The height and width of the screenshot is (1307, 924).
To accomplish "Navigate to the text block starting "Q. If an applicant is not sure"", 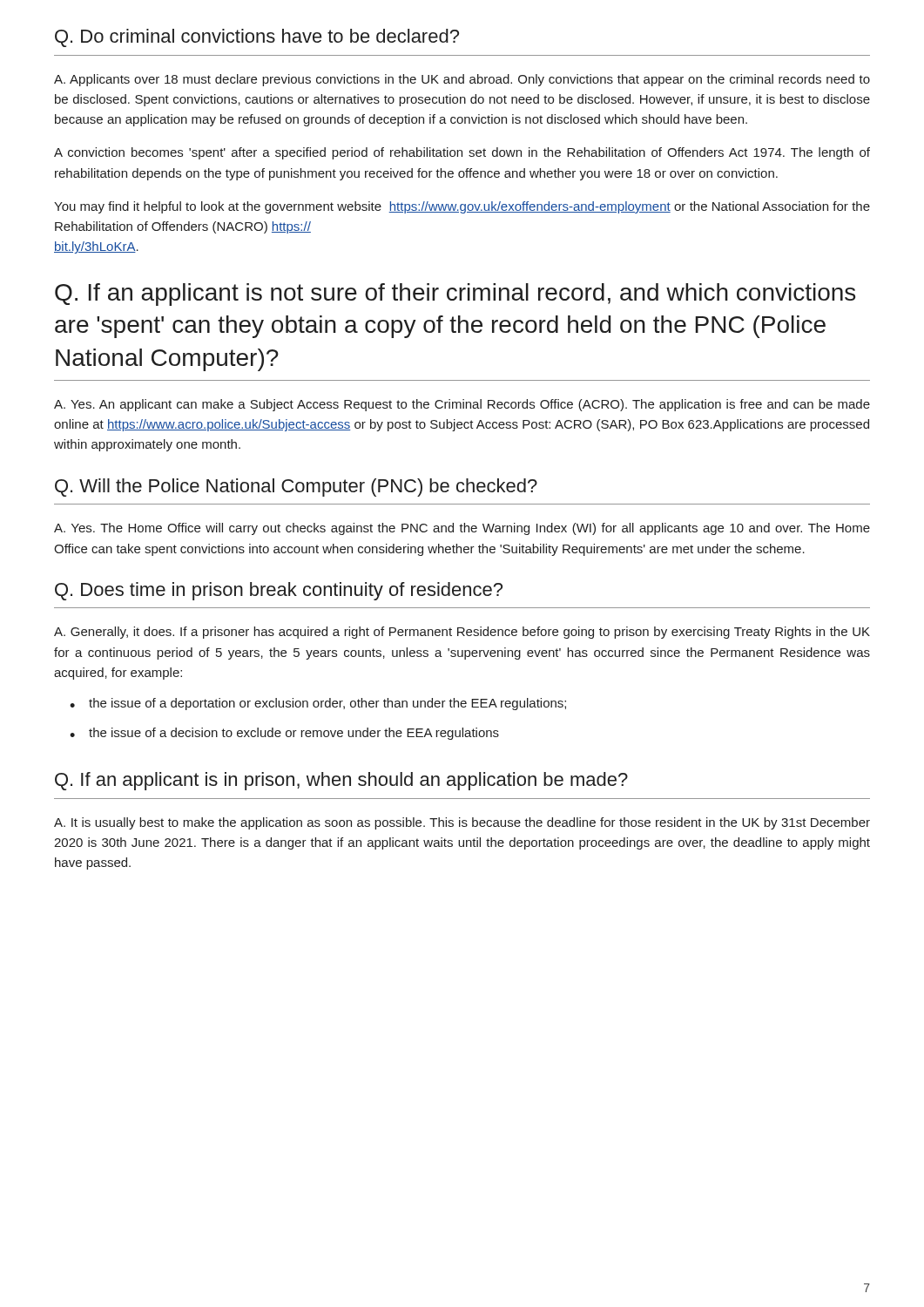I will coord(462,328).
